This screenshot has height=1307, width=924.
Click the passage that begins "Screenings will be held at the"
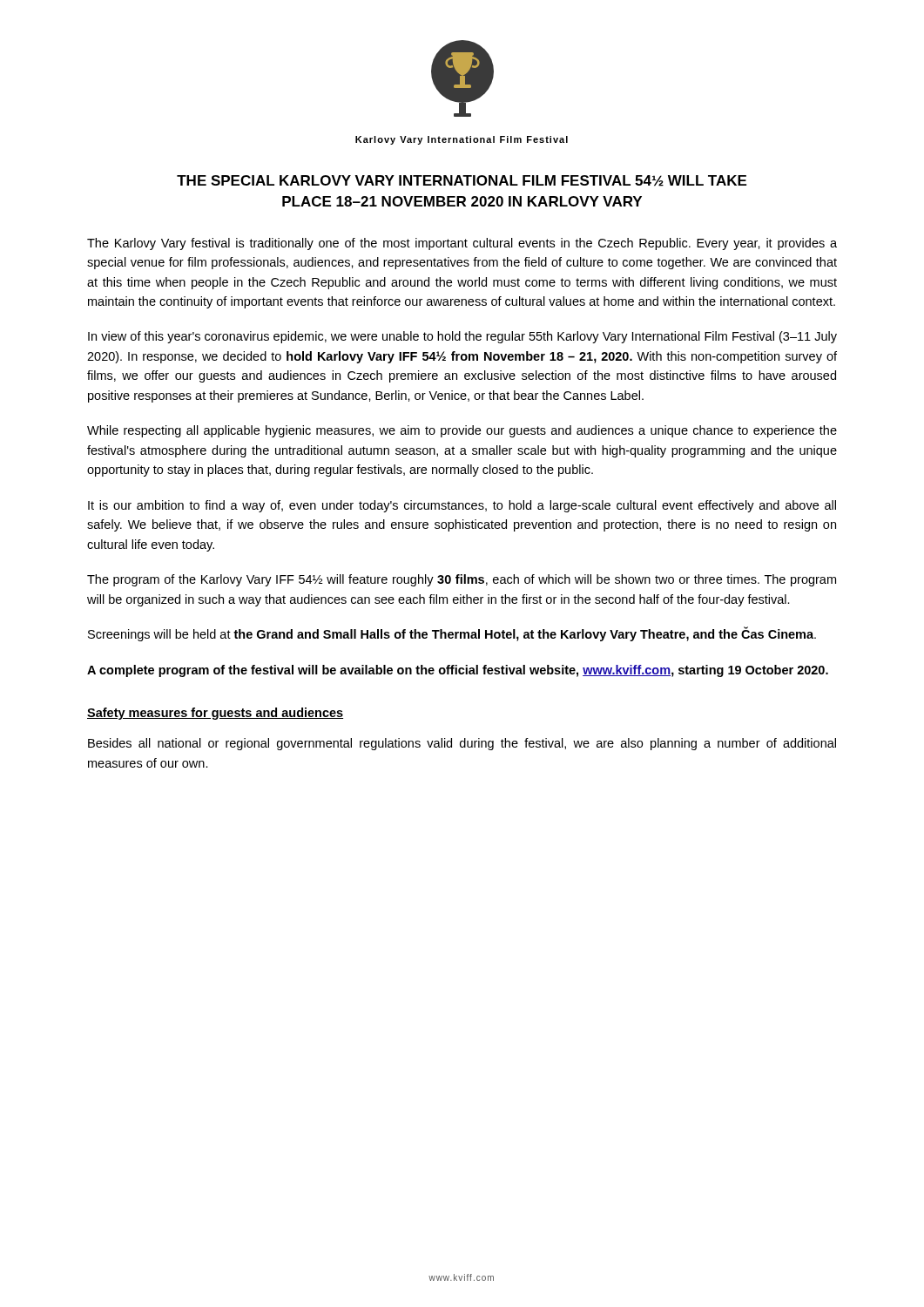(x=452, y=634)
